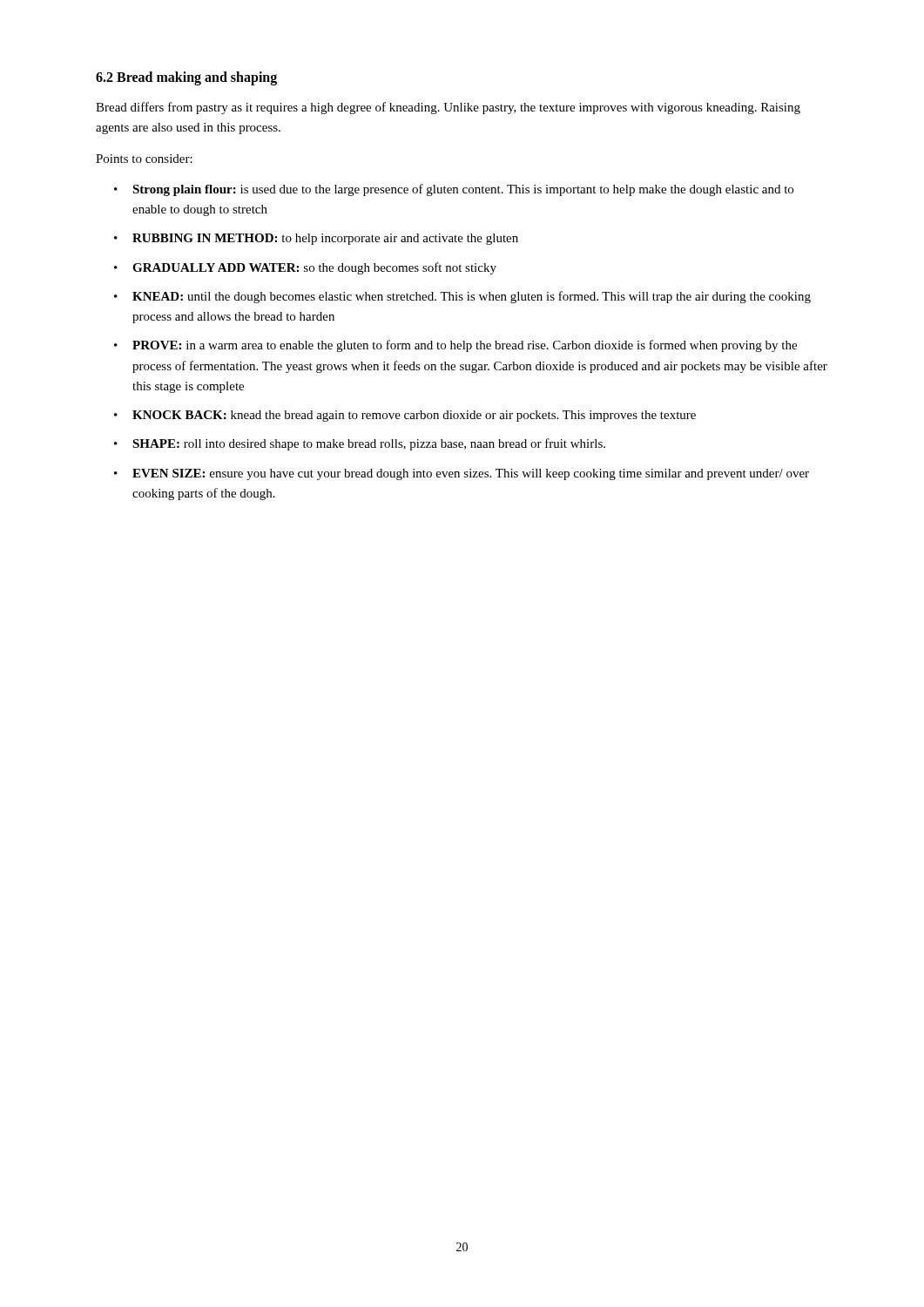Locate the text "Points to consider:"
924x1307 pixels.
(x=144, y=158)
